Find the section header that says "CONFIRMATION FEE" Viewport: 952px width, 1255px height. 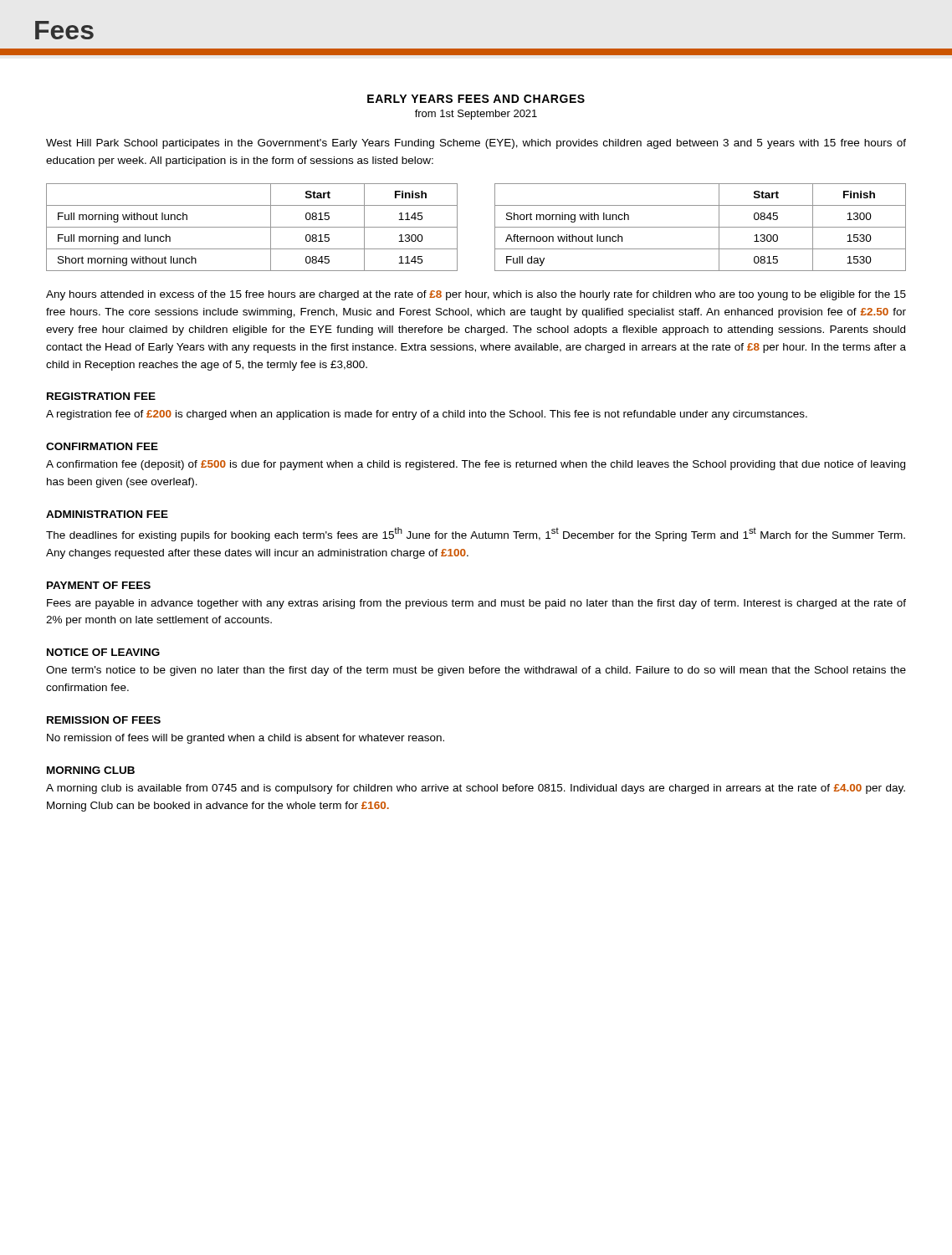[x=102, y=447]
